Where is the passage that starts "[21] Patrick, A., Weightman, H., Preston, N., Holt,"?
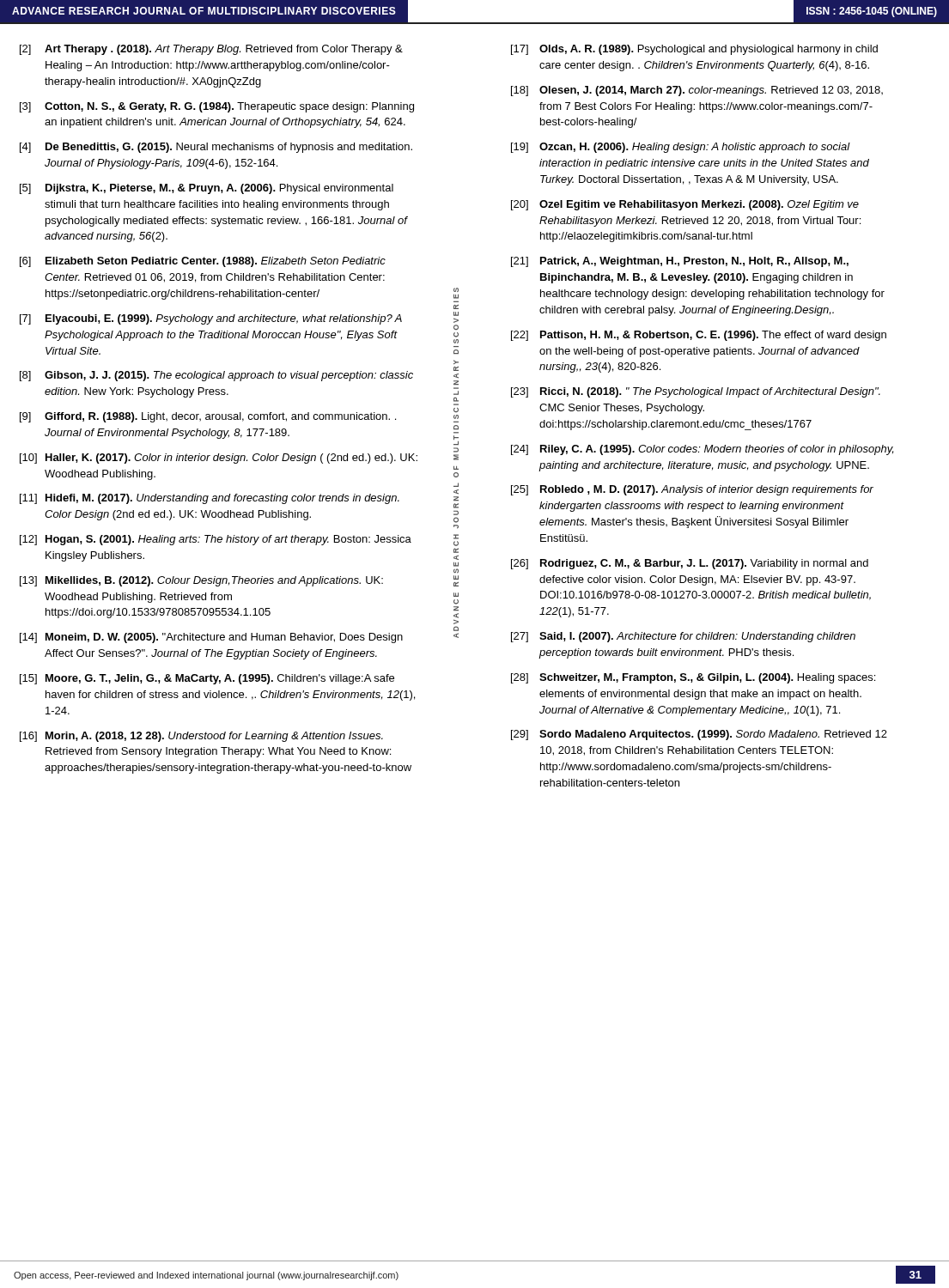Image resolution: width=949 pixels, height=1288 pixels. (703, 286)
